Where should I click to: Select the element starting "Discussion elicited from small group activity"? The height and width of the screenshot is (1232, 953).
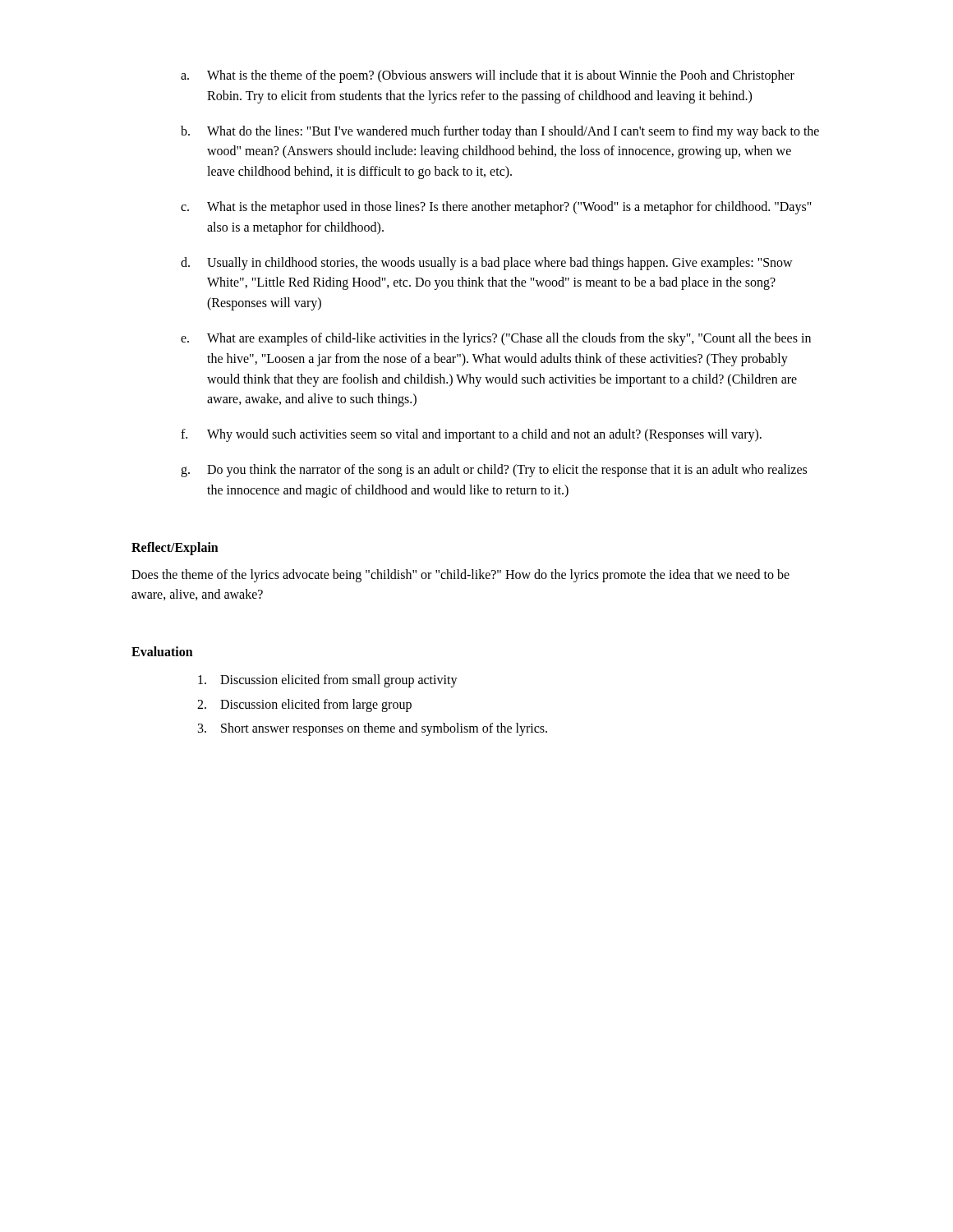click(x=327, y=680)
